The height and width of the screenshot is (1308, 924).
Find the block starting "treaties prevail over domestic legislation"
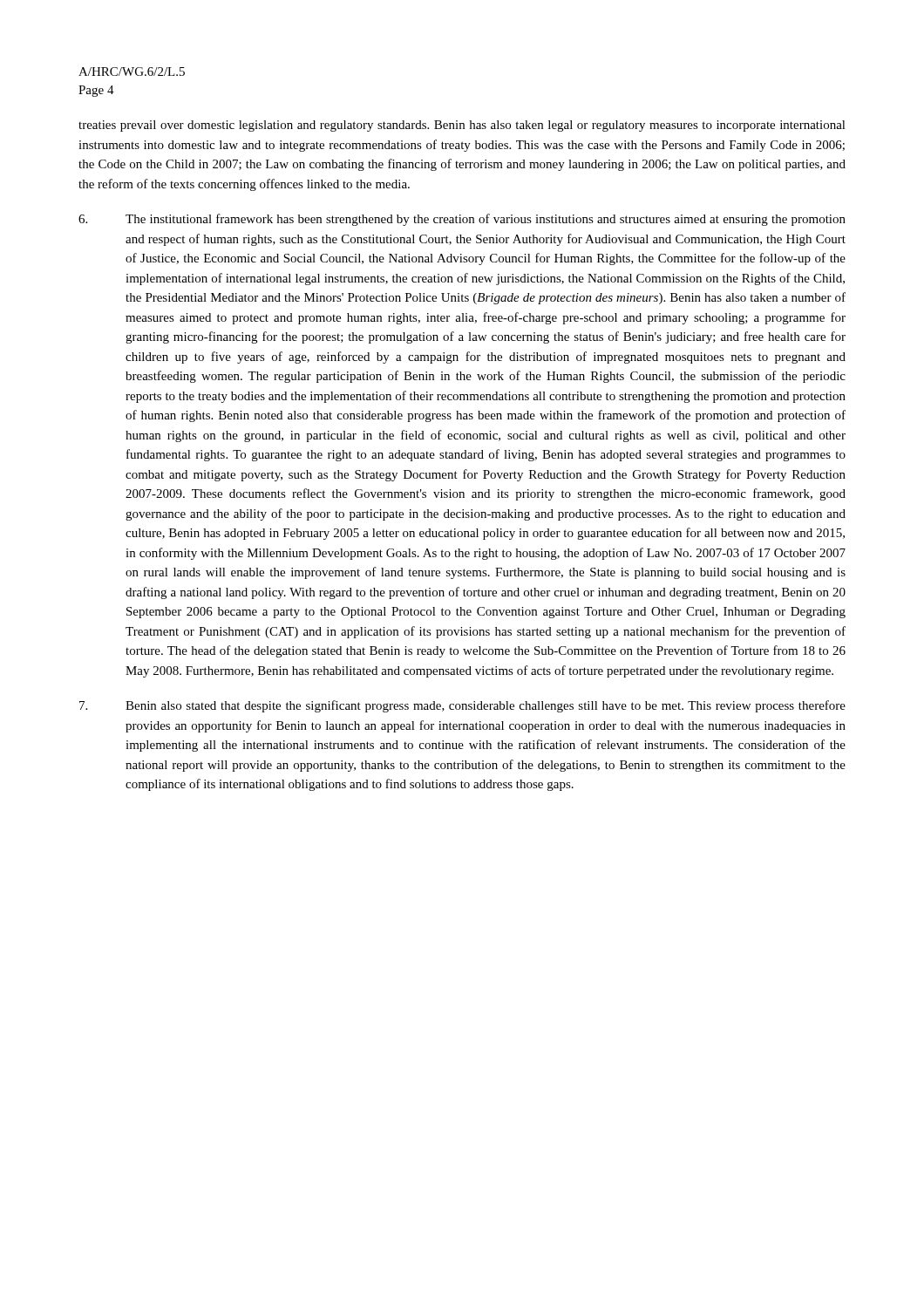click(462, 154)
